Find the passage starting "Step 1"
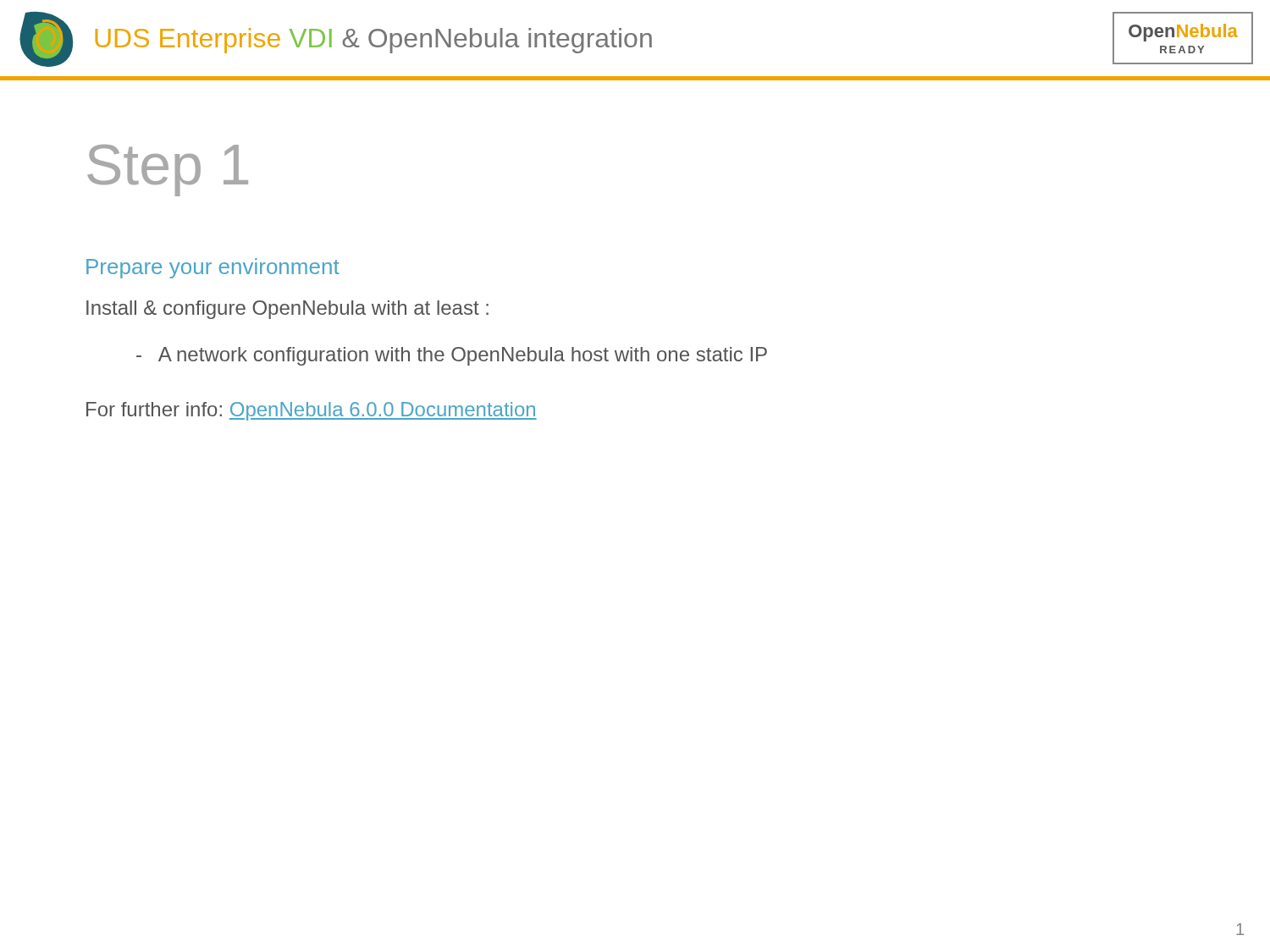 click(x=168, y=164)
